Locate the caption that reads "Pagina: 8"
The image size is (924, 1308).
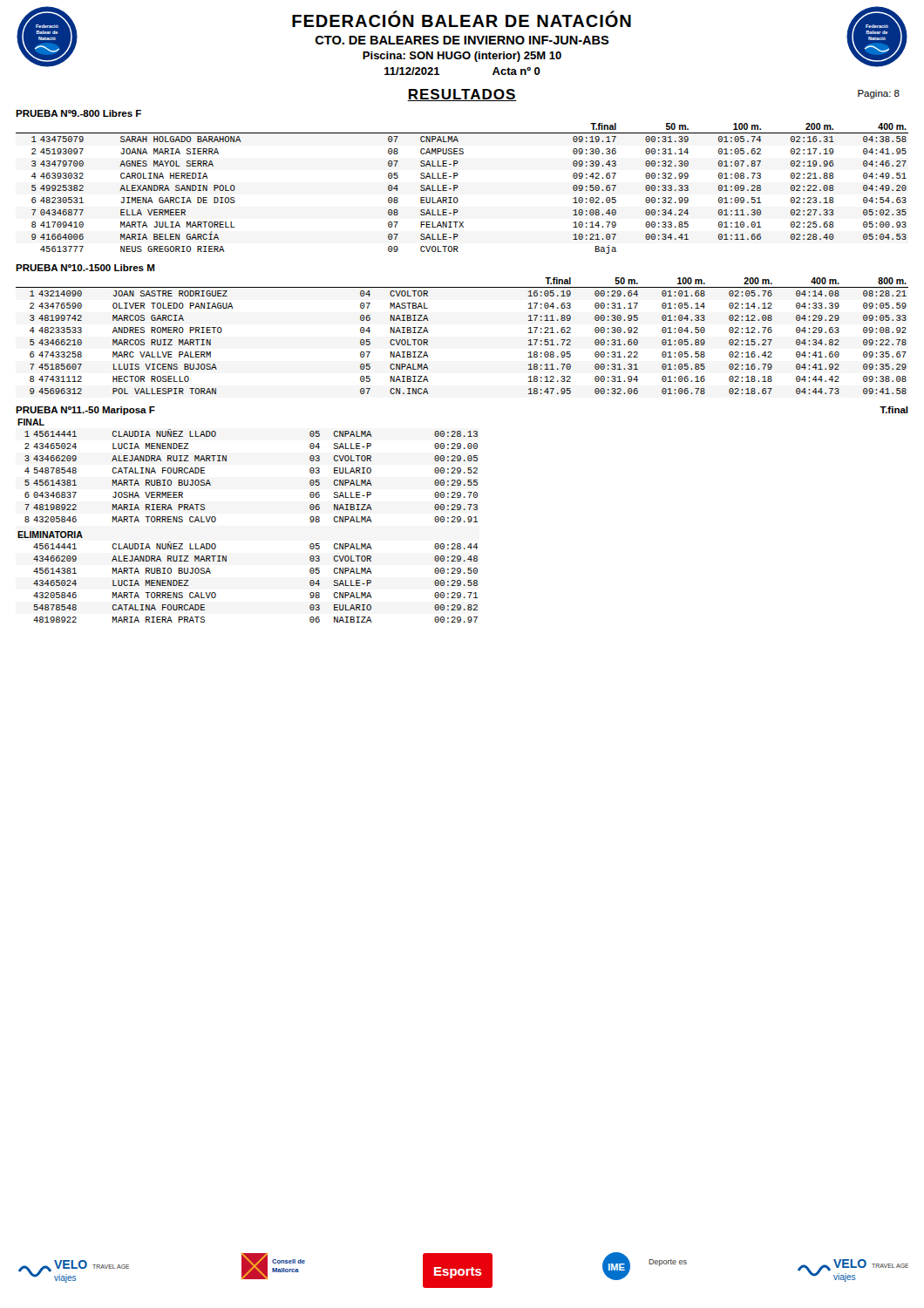coord(878,93)
